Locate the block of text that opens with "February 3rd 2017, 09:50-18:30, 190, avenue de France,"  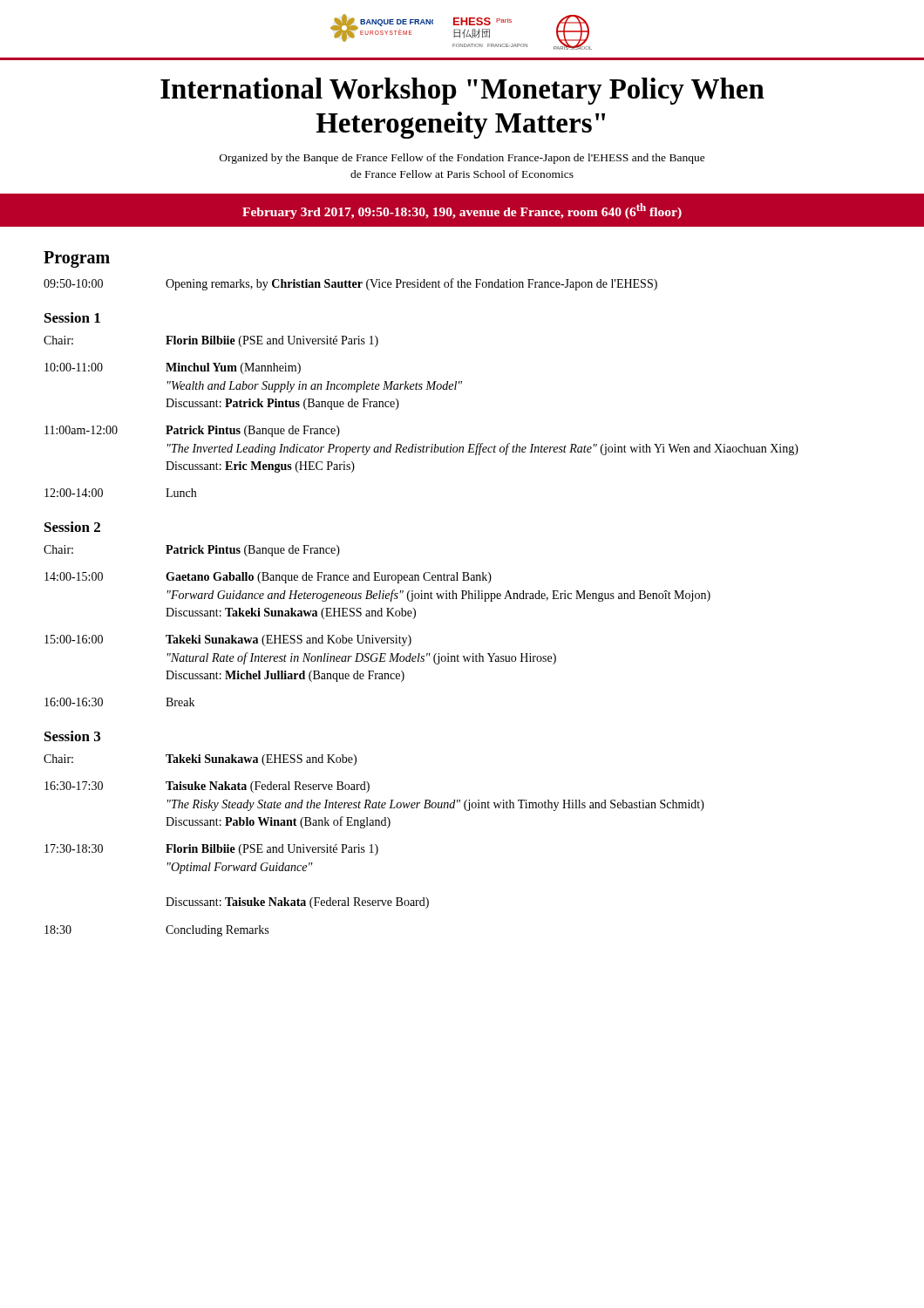462,210
